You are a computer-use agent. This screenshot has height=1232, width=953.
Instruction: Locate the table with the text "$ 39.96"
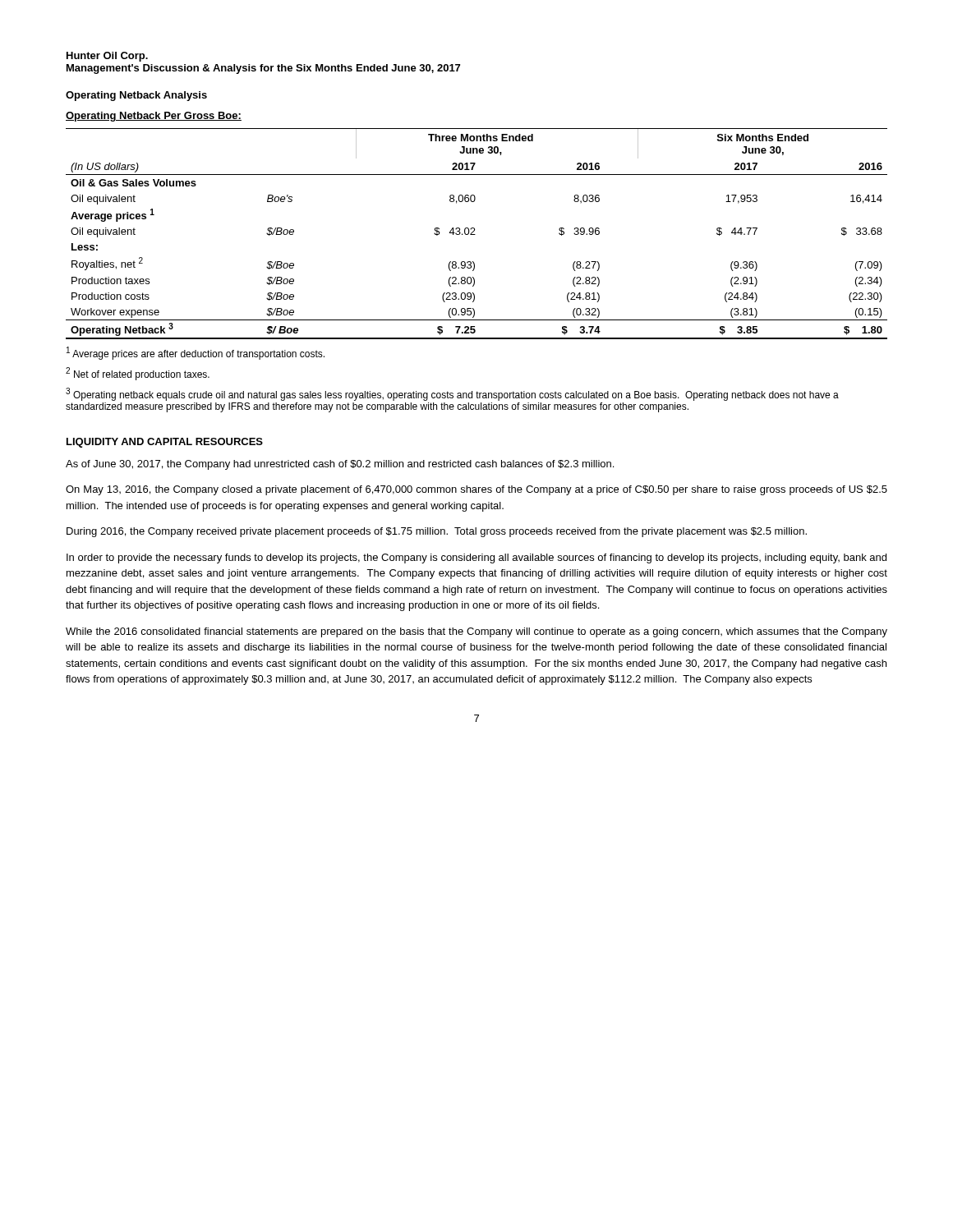476,234
